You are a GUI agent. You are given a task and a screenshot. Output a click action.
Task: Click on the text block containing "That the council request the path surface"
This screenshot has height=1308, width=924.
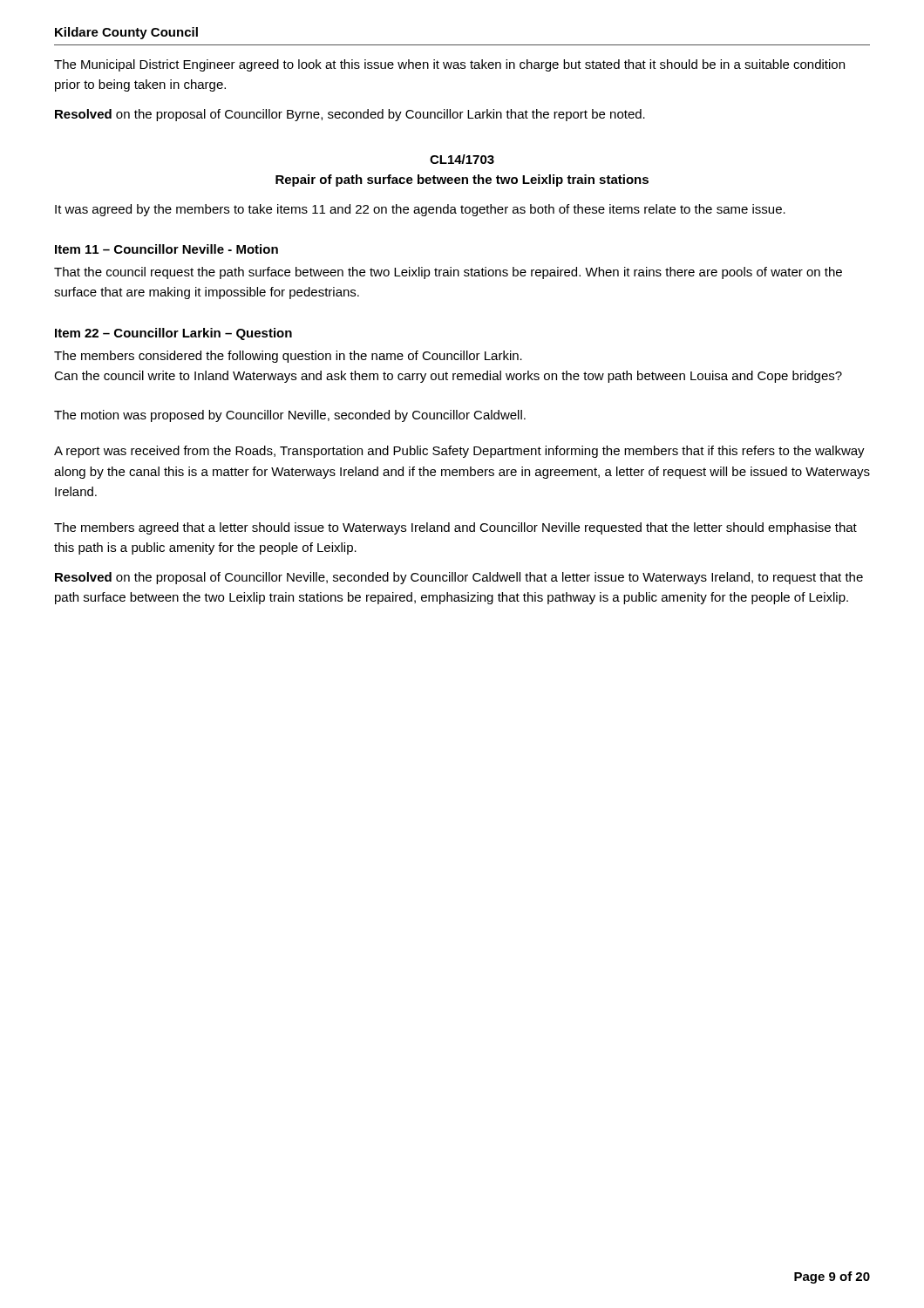click(x=448, y=282)
